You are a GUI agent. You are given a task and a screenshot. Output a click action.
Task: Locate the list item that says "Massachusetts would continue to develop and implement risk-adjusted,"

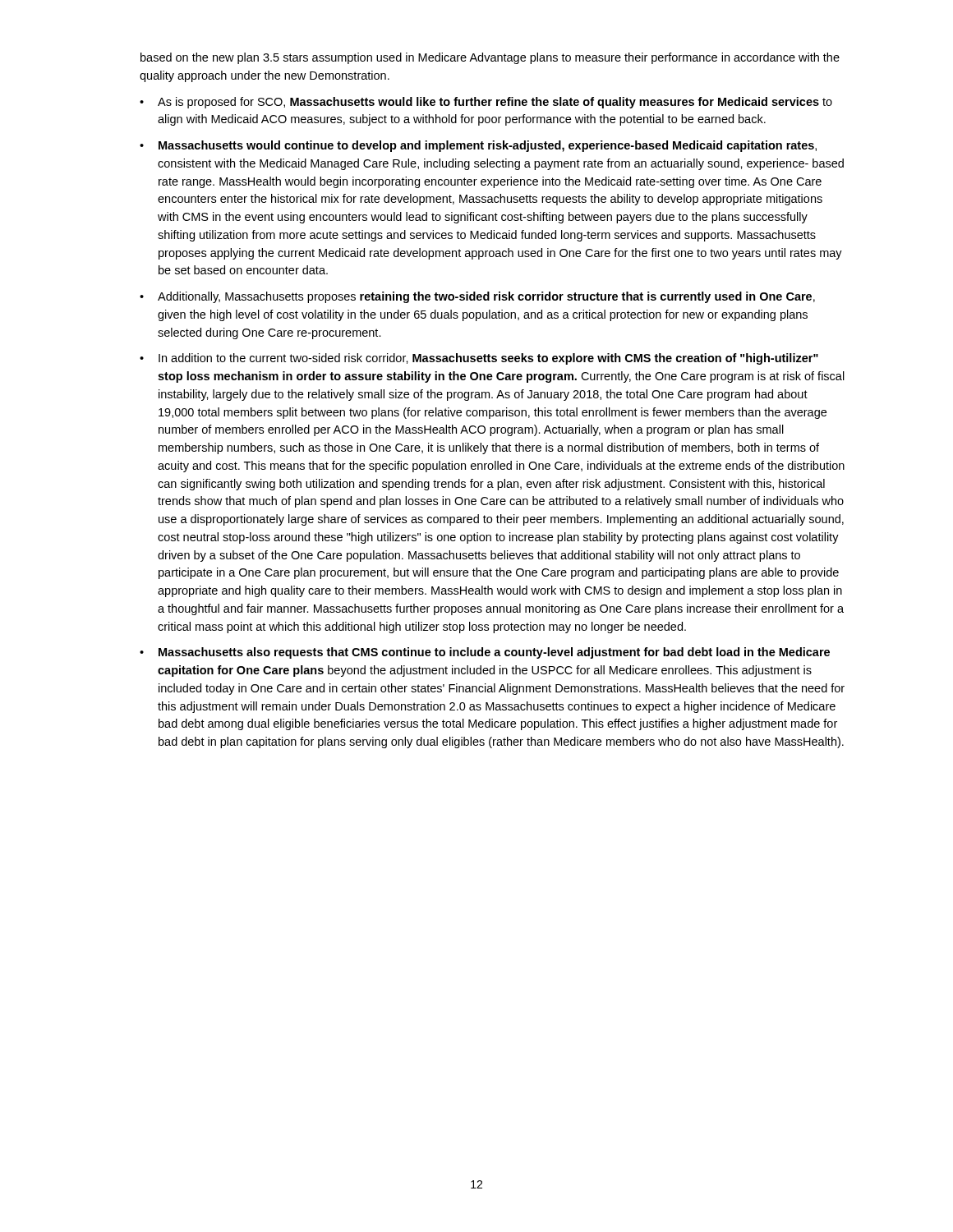point(501,208)
